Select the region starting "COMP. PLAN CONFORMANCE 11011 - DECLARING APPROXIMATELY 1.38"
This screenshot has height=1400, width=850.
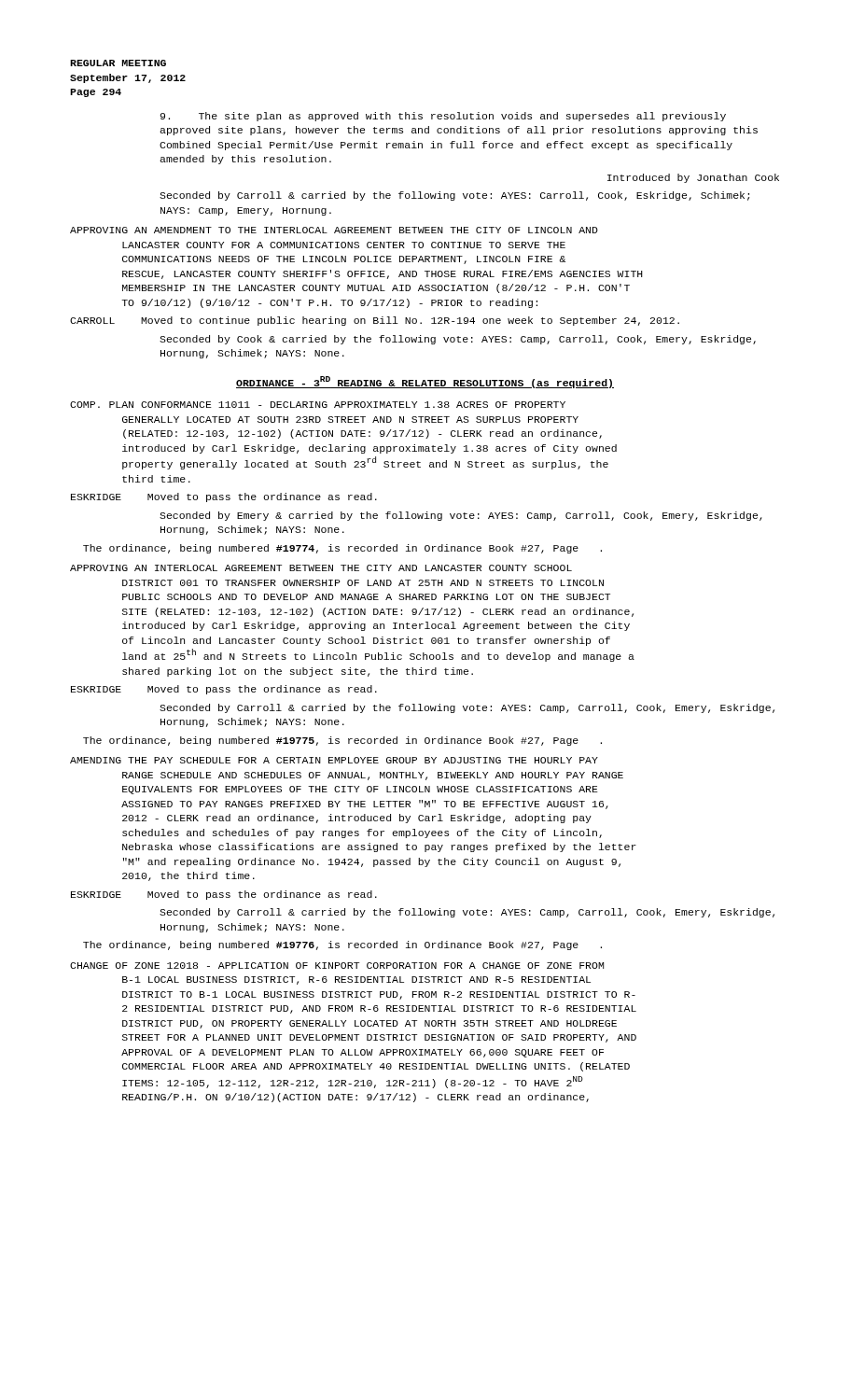click(x=425, y=477)
